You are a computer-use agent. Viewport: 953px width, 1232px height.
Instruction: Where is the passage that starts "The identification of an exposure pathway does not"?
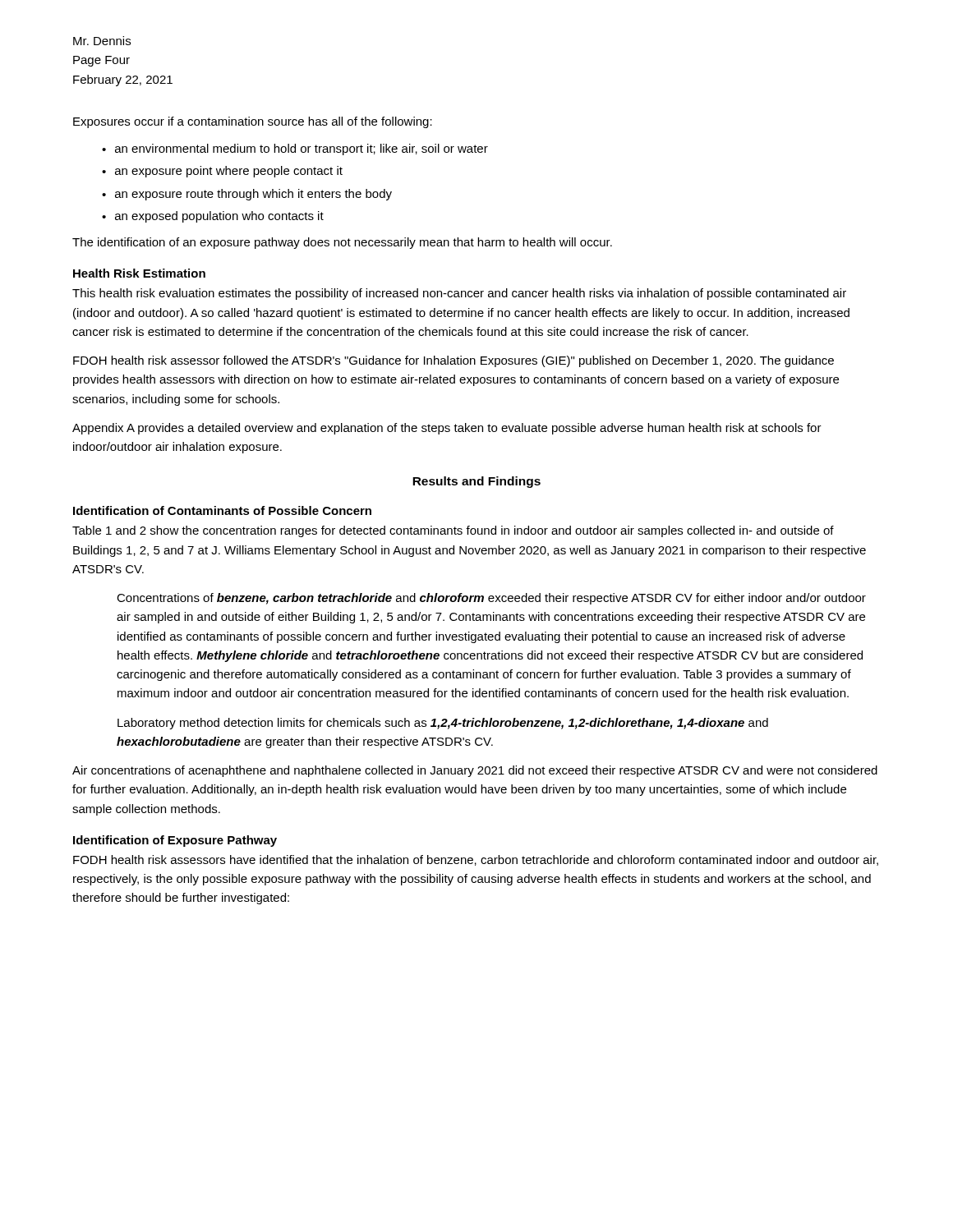pos(343,242)
